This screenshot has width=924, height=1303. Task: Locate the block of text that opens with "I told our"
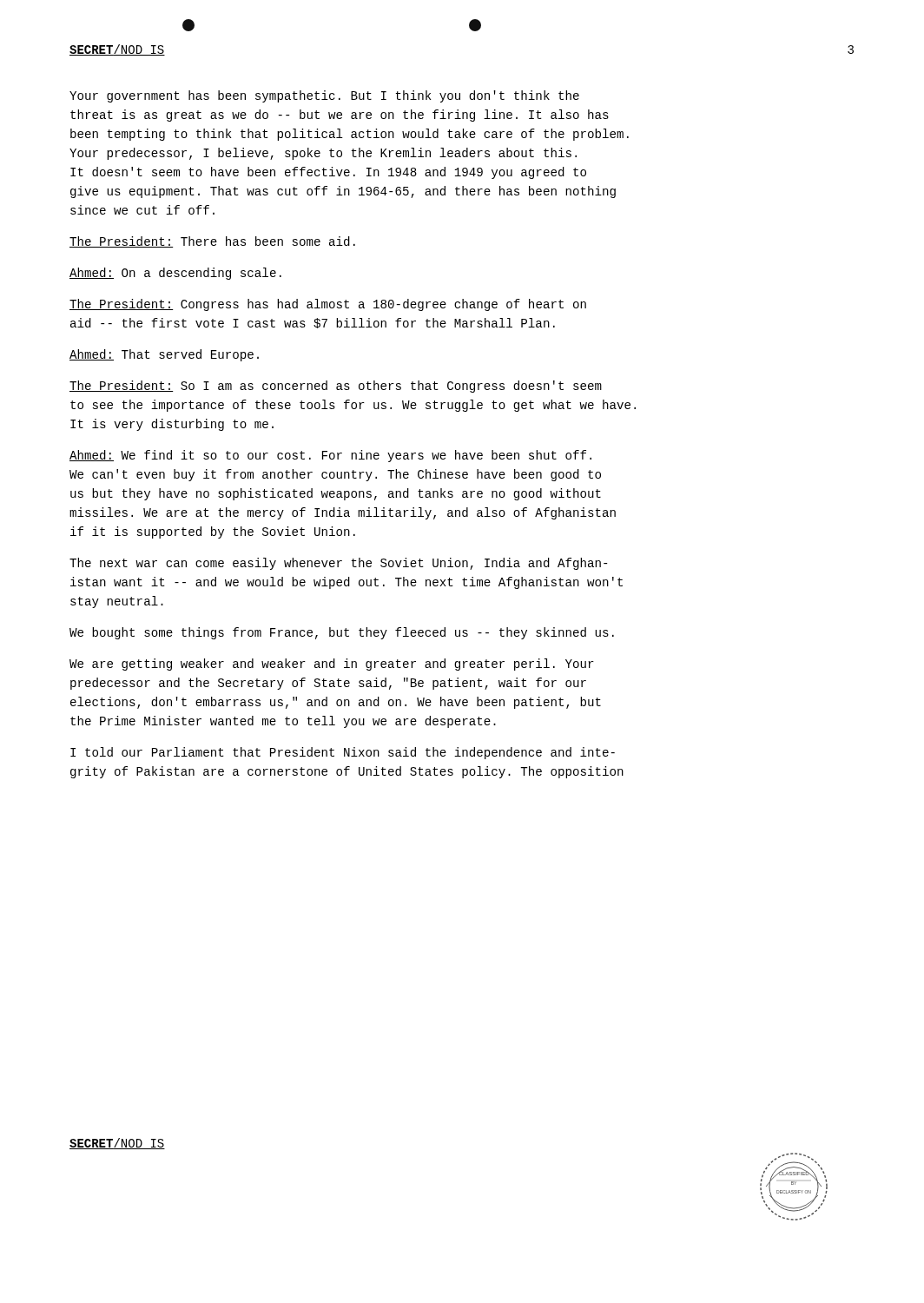(347, 763)
